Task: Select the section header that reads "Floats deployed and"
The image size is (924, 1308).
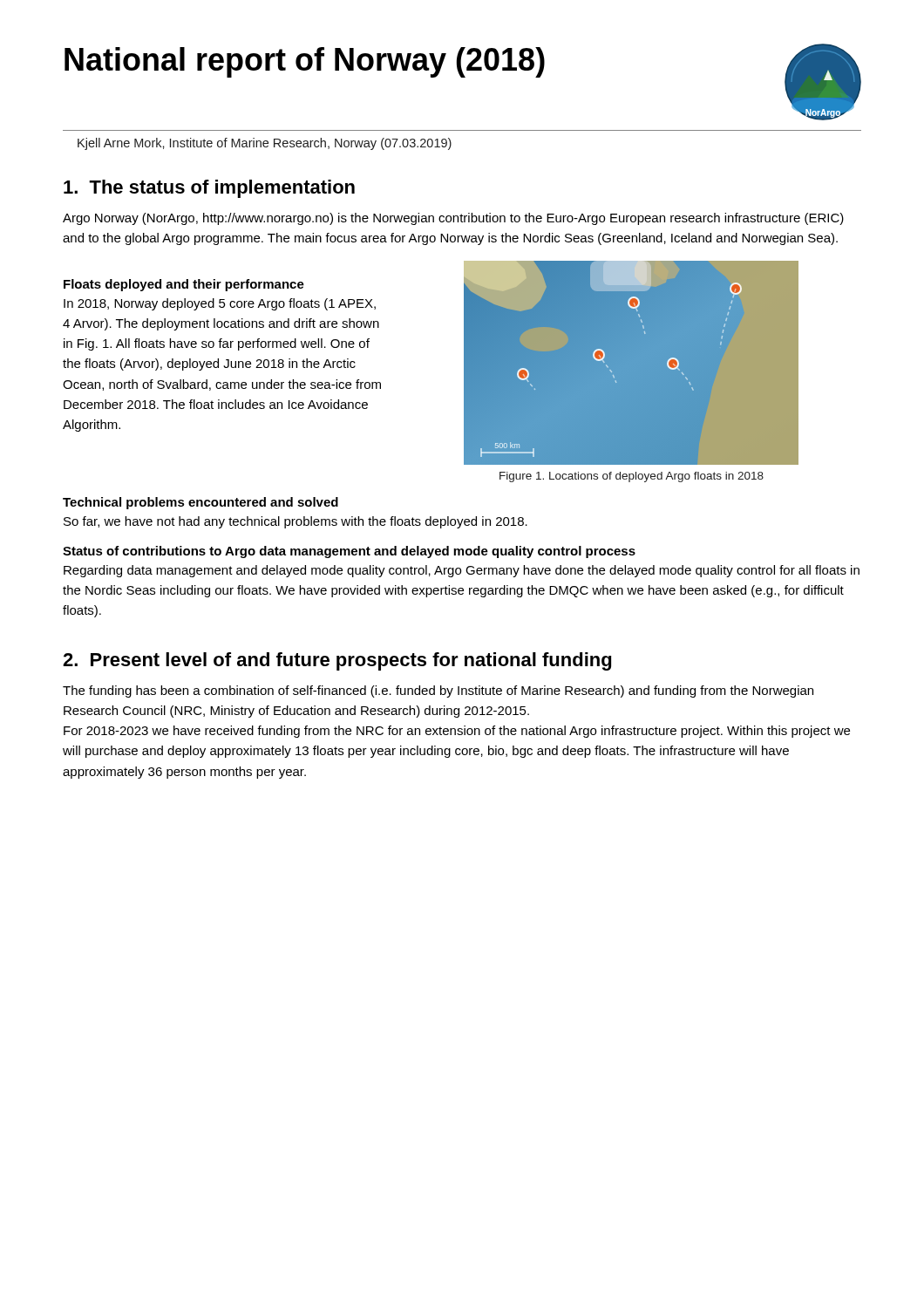Action: [183, 283]
